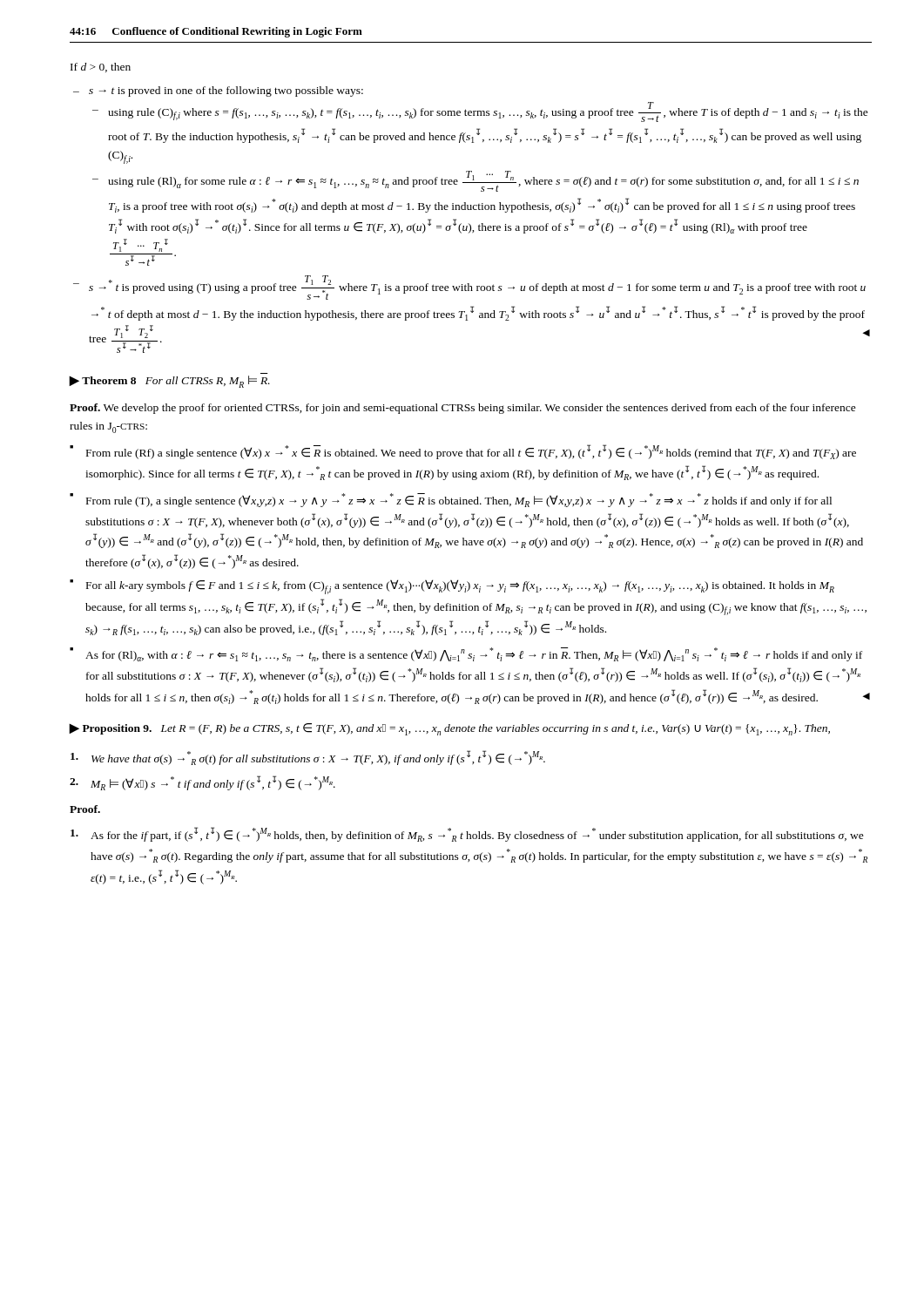Image resolution: width=924 pixels, height=1307 pixels.
Task: Where is the passage that starts "For all k-ary"?
Action: pos(476,608)
